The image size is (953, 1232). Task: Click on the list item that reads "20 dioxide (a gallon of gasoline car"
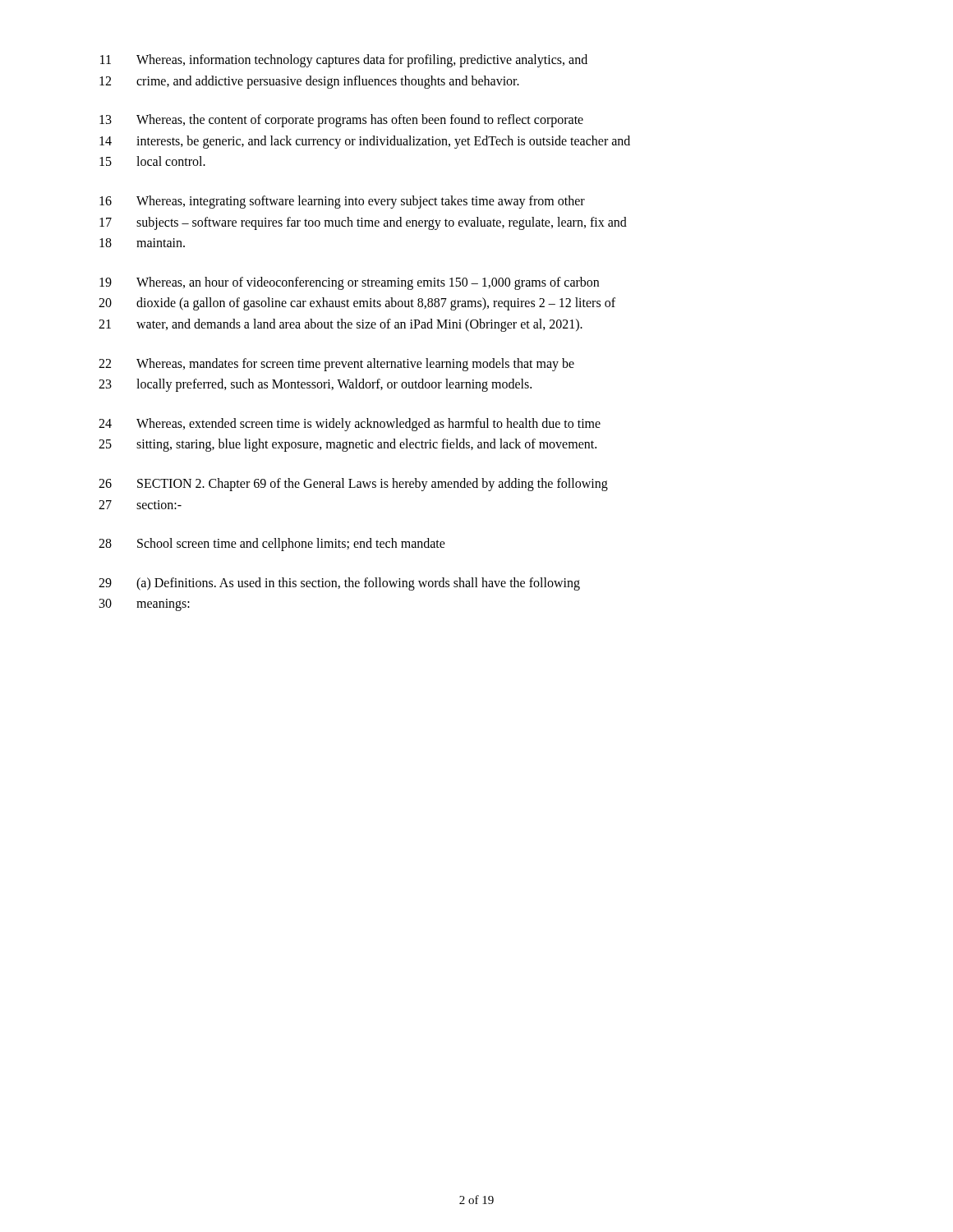476,303
